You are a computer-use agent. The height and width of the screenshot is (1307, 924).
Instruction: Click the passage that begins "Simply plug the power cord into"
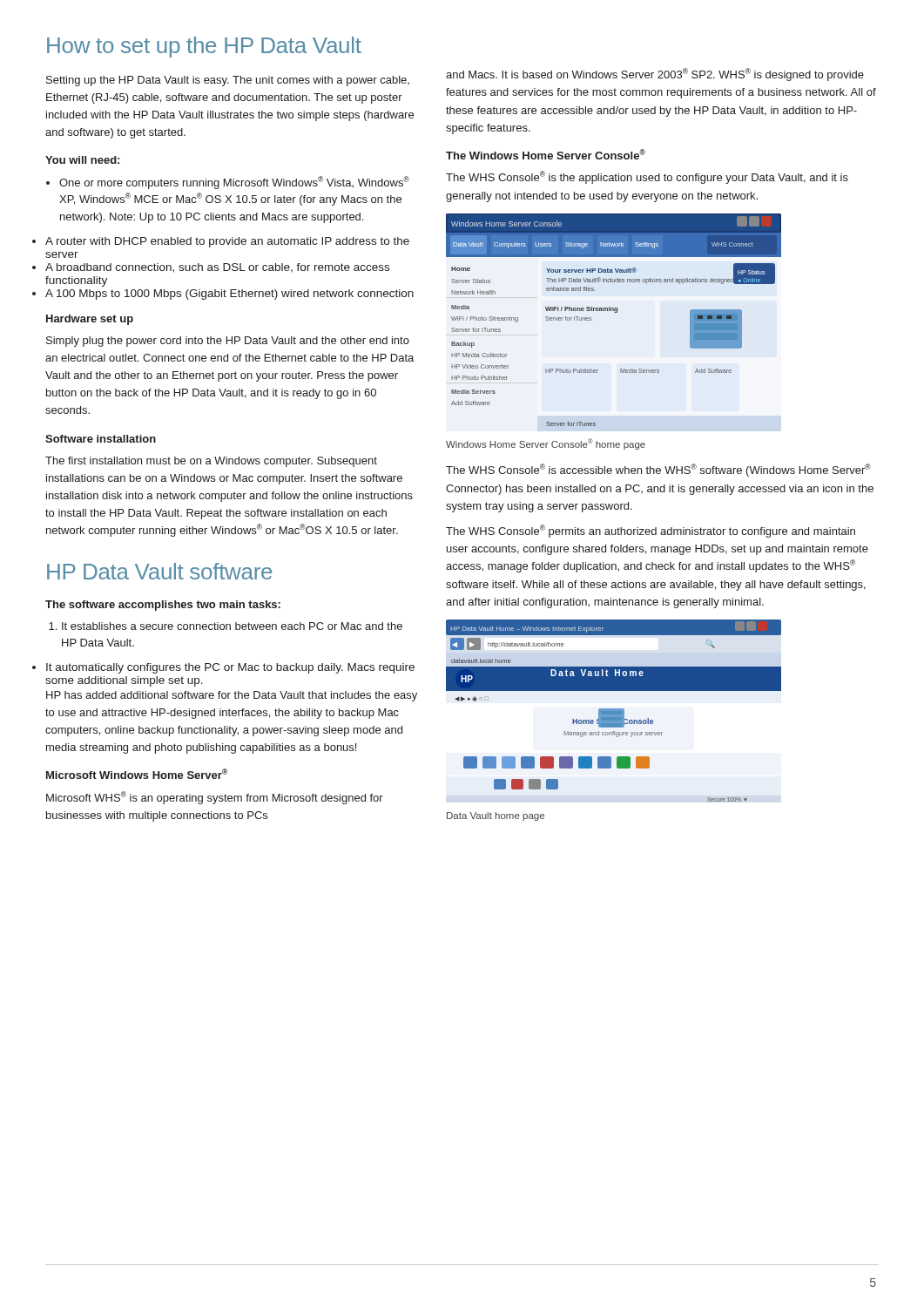click(x=233, y=376)
